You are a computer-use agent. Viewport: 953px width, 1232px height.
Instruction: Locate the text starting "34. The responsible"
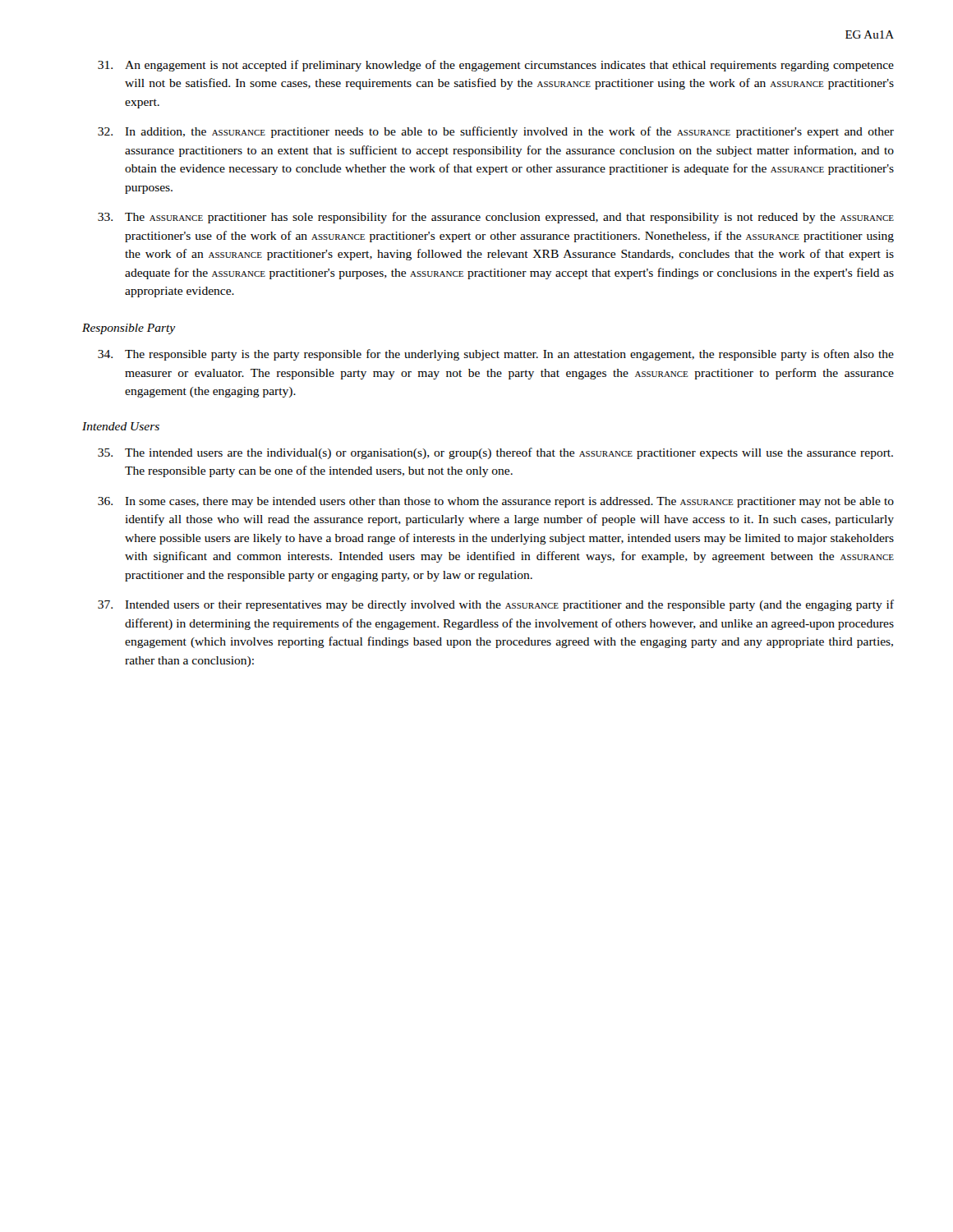click(488, 373)
